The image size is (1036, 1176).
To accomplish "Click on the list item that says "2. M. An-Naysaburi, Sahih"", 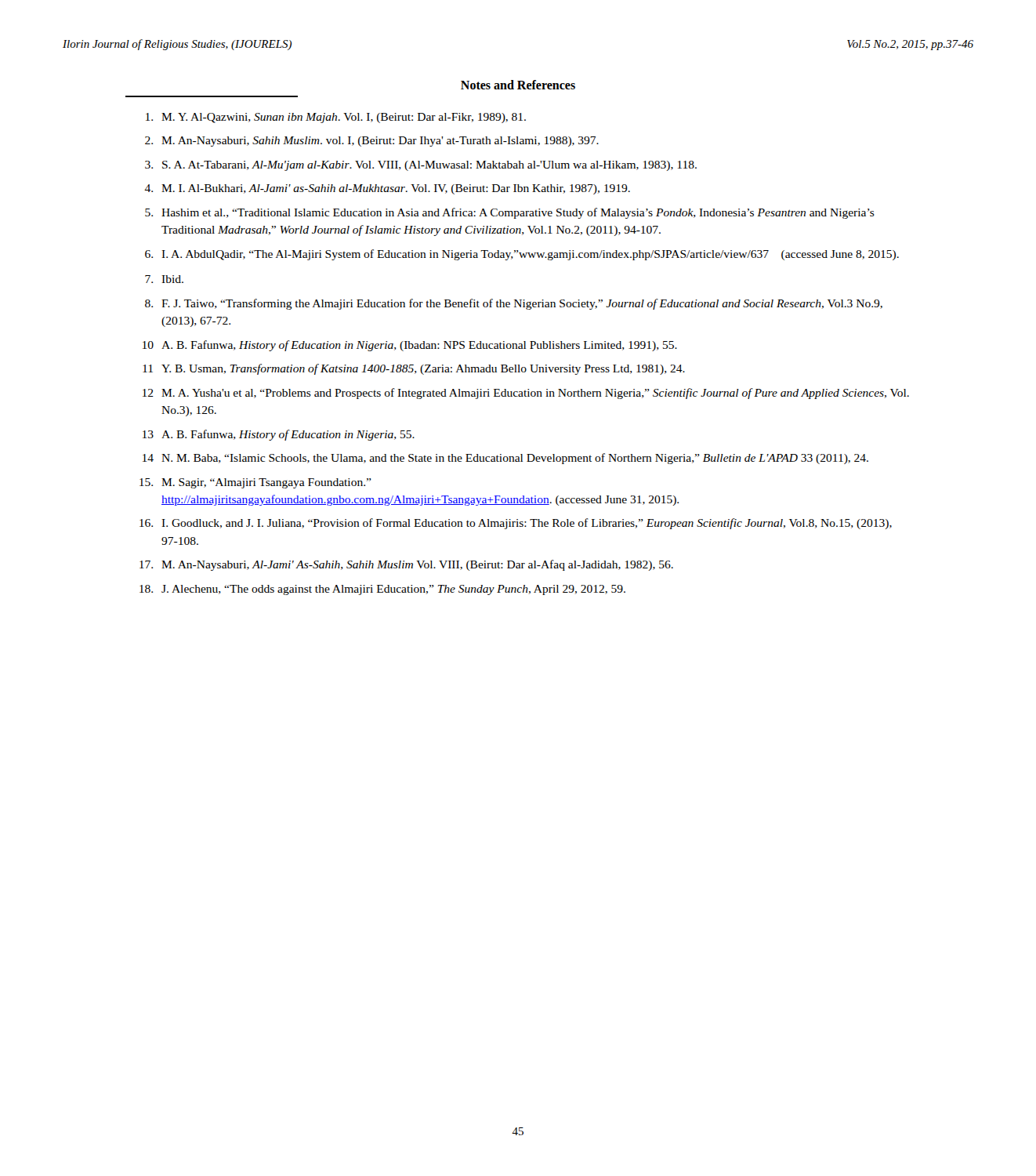I will click(518, 141).
